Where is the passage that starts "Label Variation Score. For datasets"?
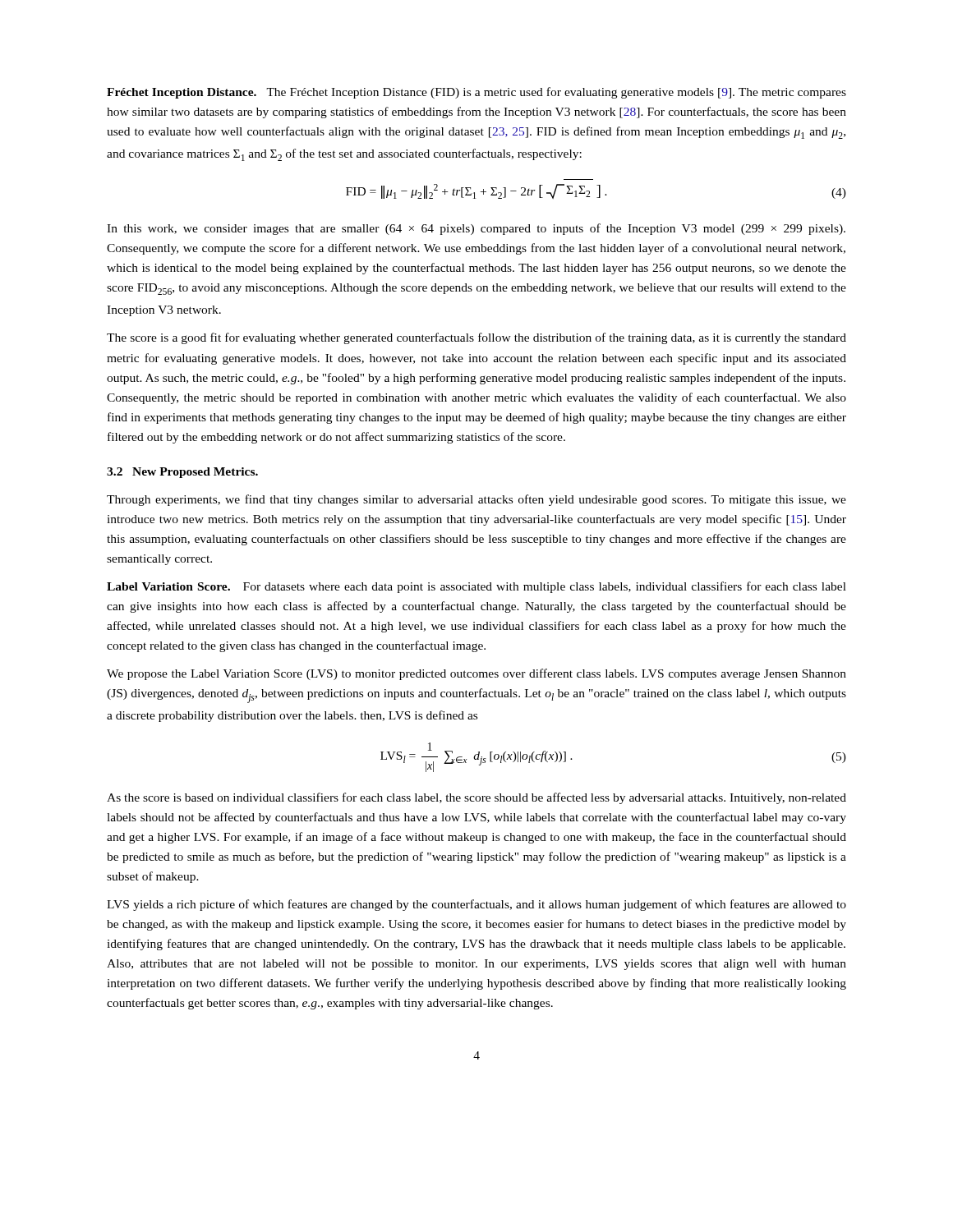953x1232 pixels. pyautogui.click(x=476, y=616)
